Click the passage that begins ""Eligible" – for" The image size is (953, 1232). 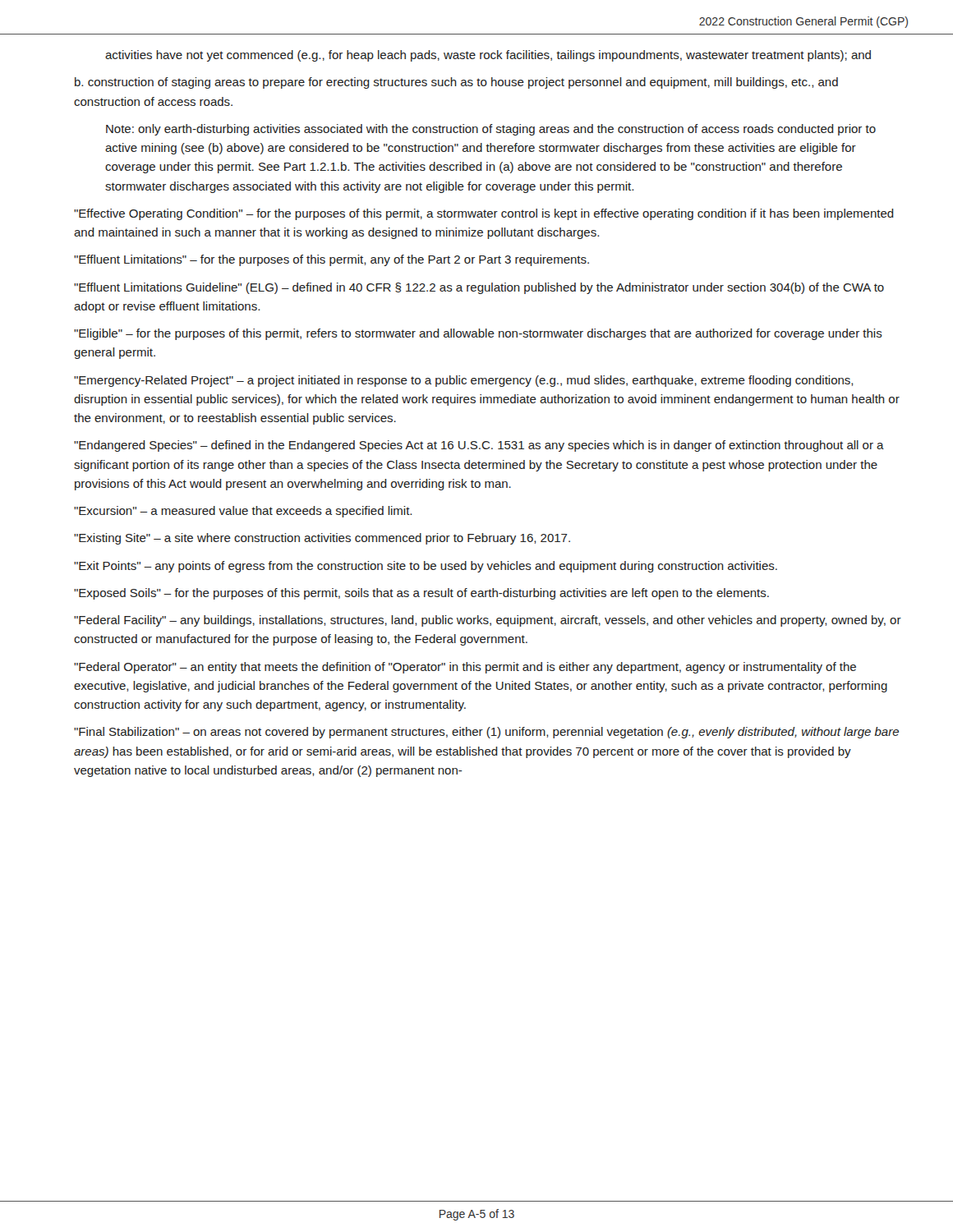[478, 343]
